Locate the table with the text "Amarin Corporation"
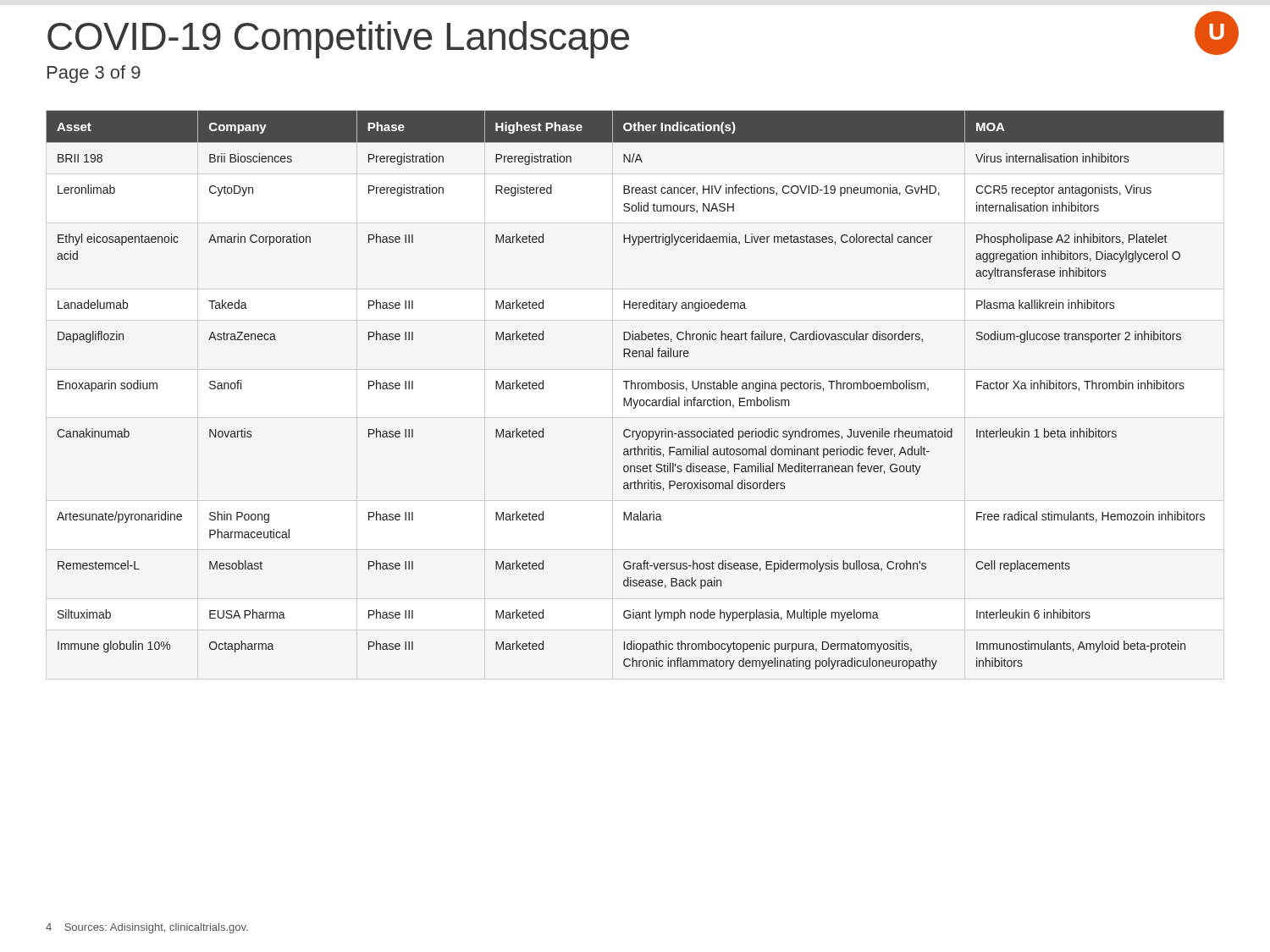The image size is (1270, 952). pos(635,395)
